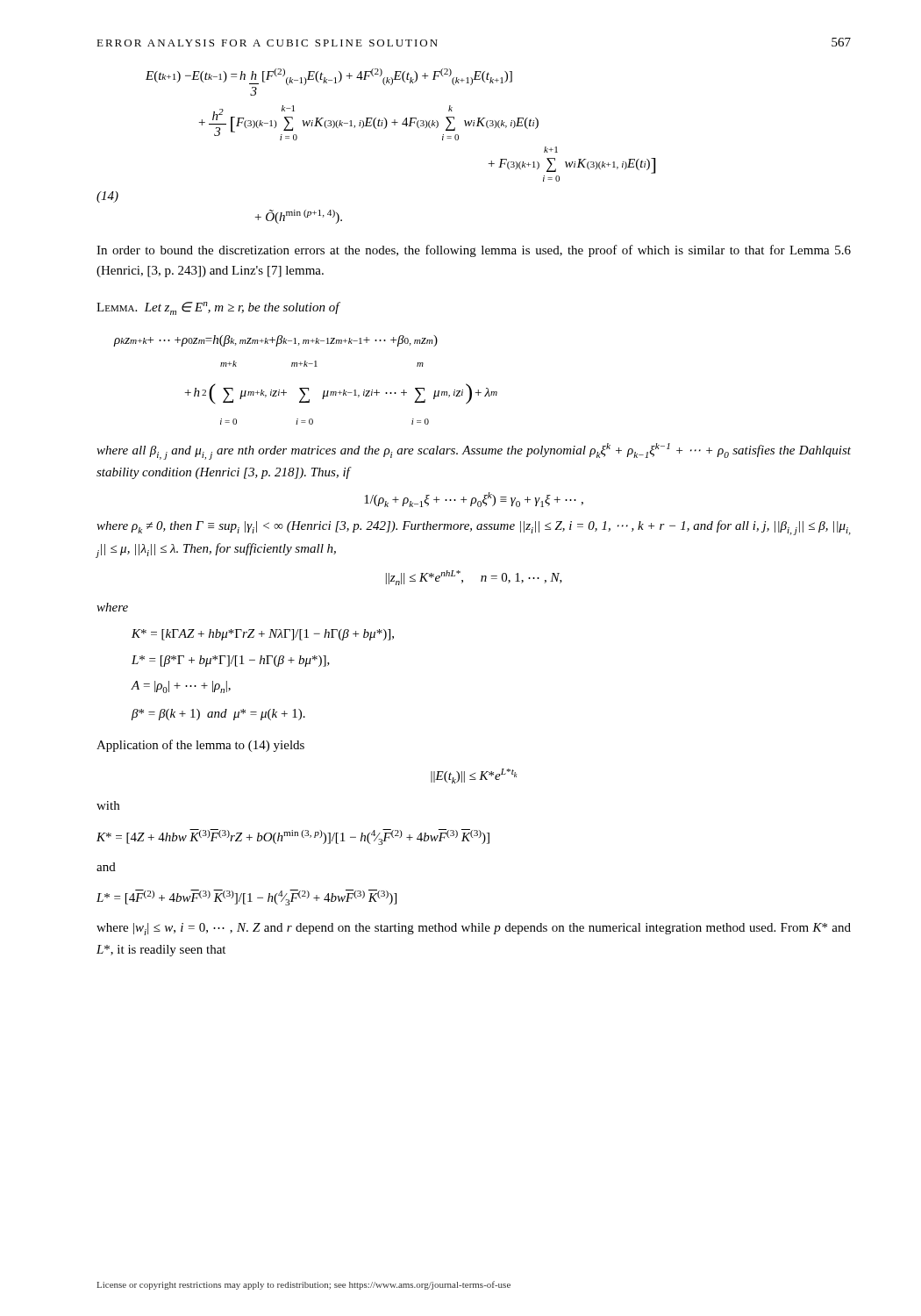The image size is (921, 1316).
Task: Locate the text block containing "where all βi, j and μi, j are"
Action: point(474,460)
